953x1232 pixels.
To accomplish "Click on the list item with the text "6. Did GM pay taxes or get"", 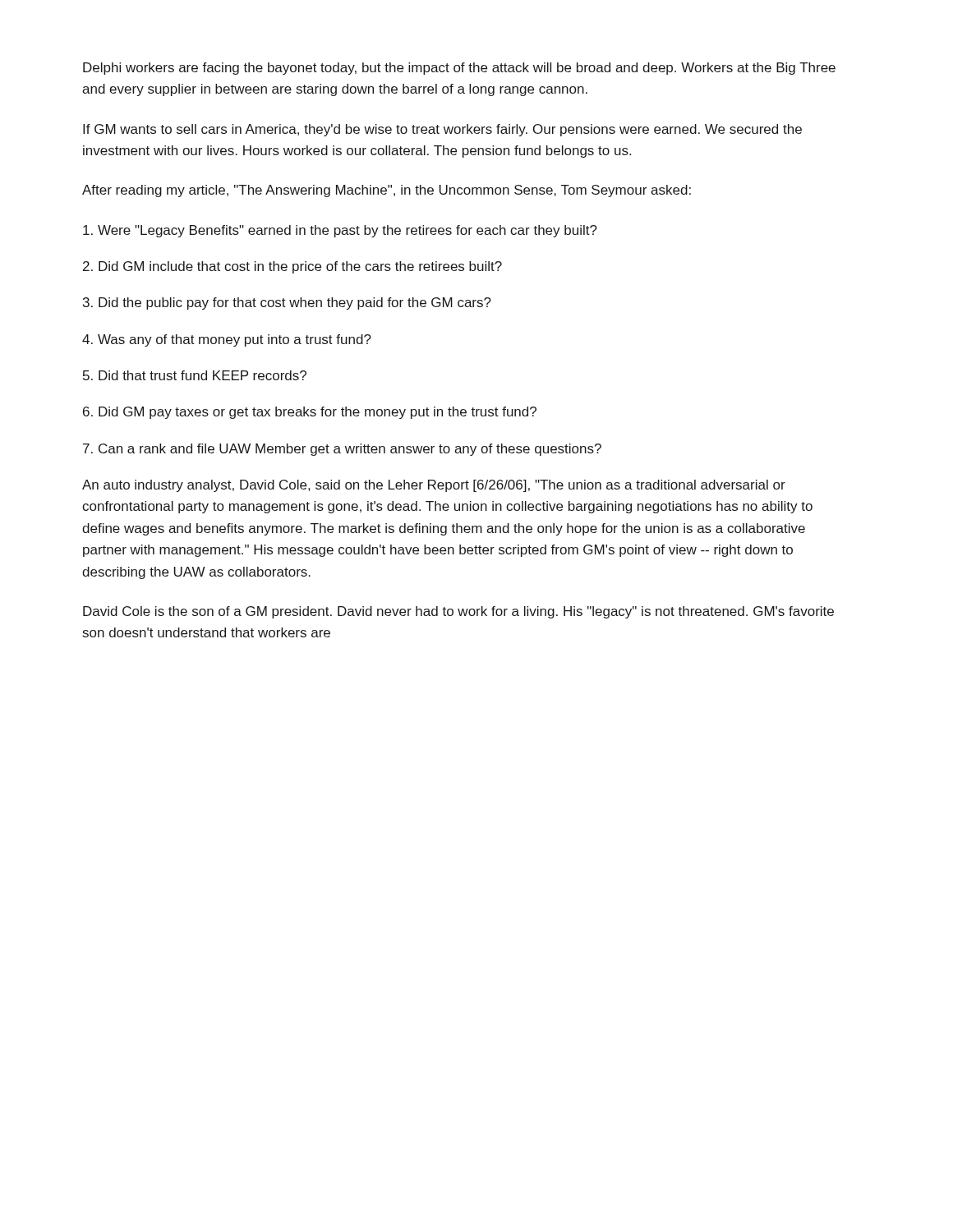I will 310,412.
